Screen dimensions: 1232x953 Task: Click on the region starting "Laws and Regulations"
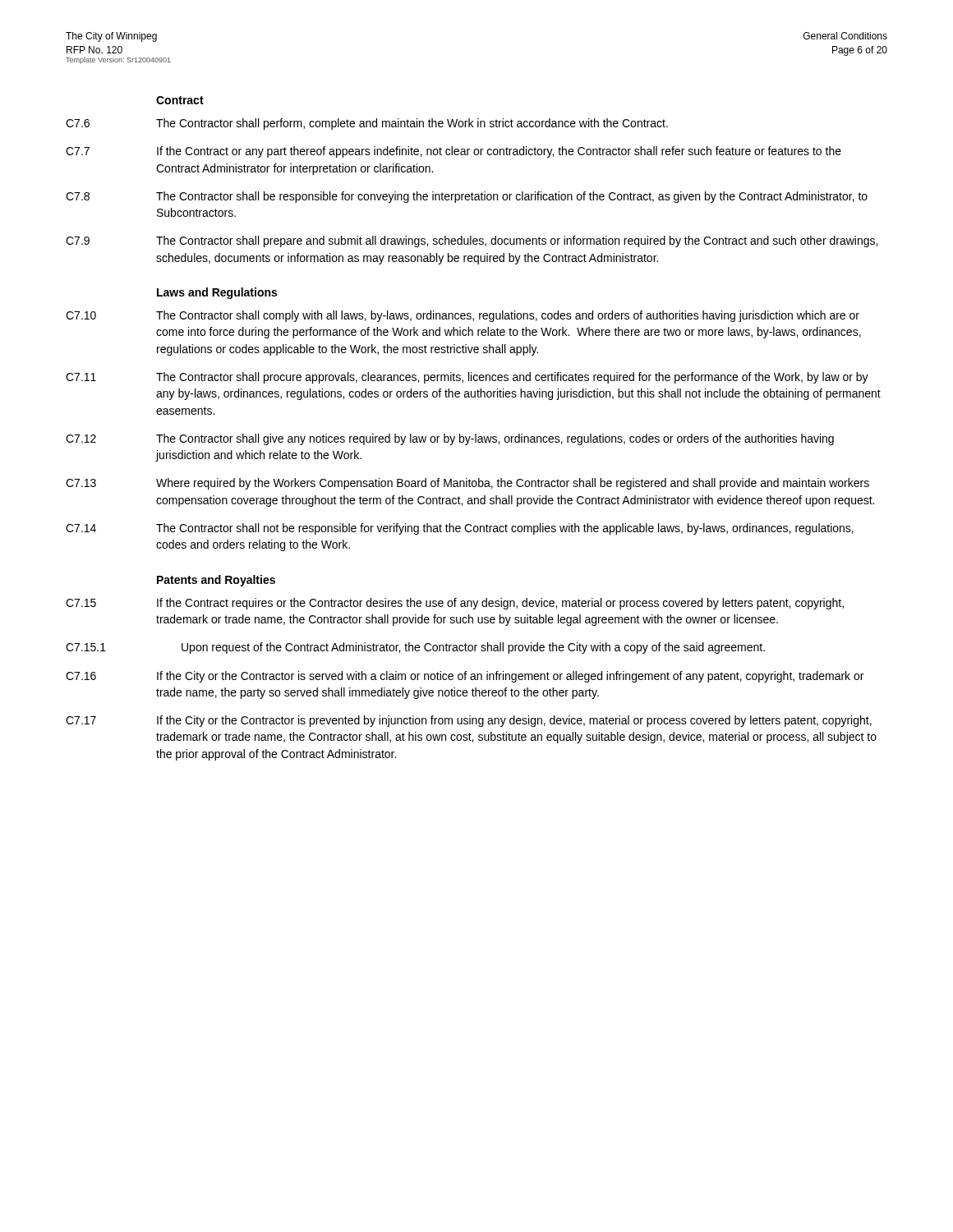pyautogui.click(x=217, y=292)
